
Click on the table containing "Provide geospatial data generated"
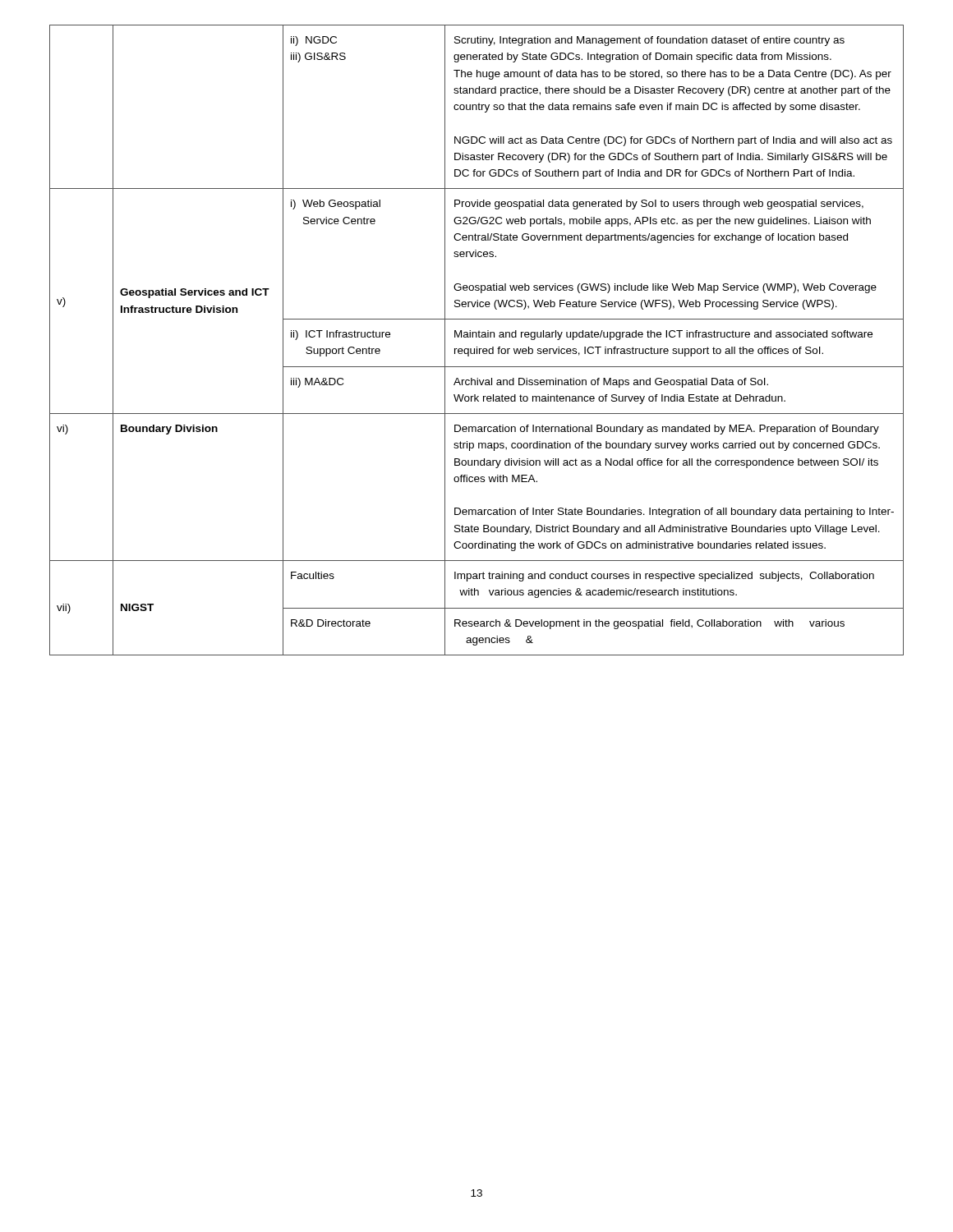tap(476, 340)
